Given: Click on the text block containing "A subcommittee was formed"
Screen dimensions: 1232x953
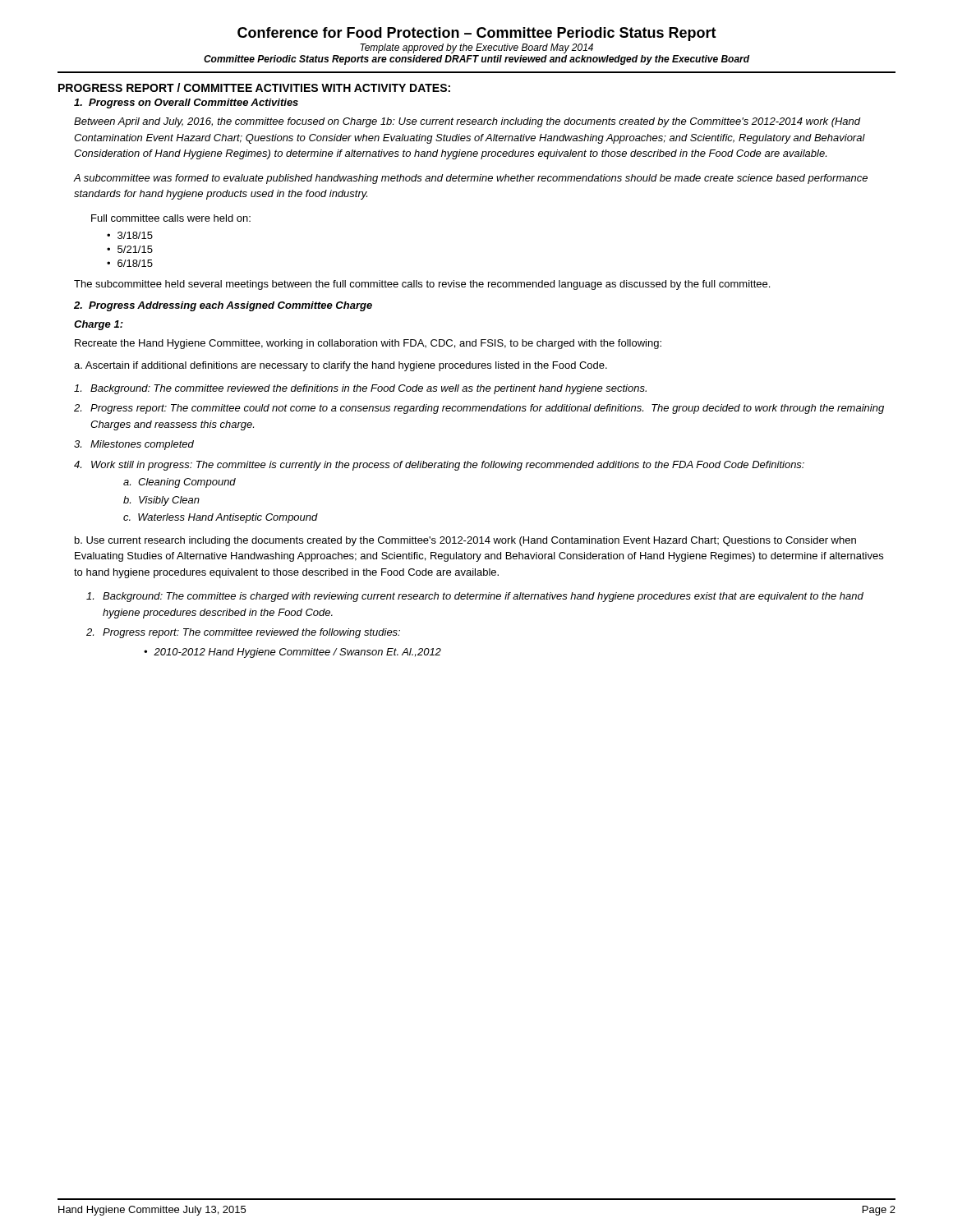Looking at the screenshot, I should point(471,185).
